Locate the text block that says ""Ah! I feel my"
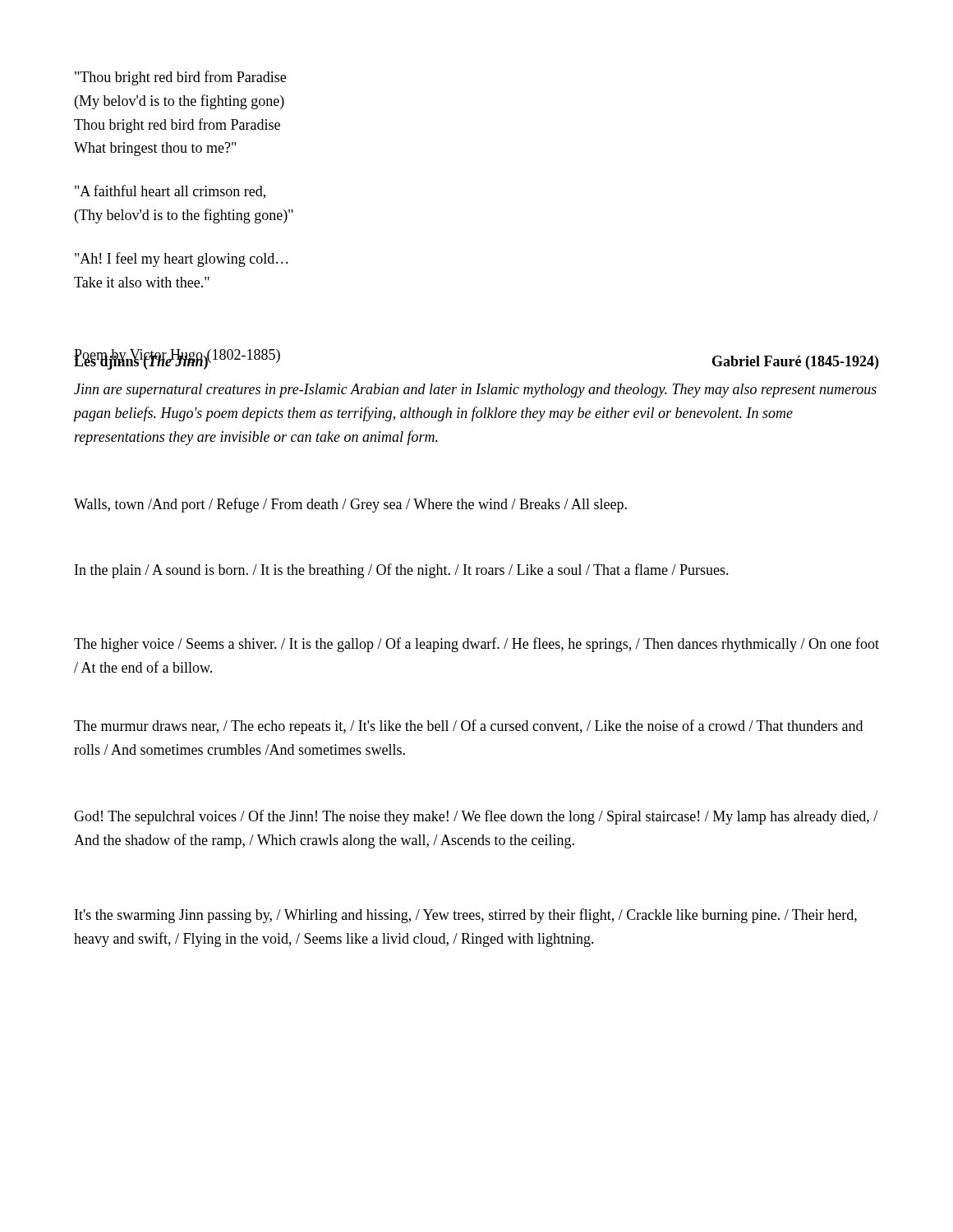The width and height of the screenshot is (953, 1232). click(x=182, y=270)
